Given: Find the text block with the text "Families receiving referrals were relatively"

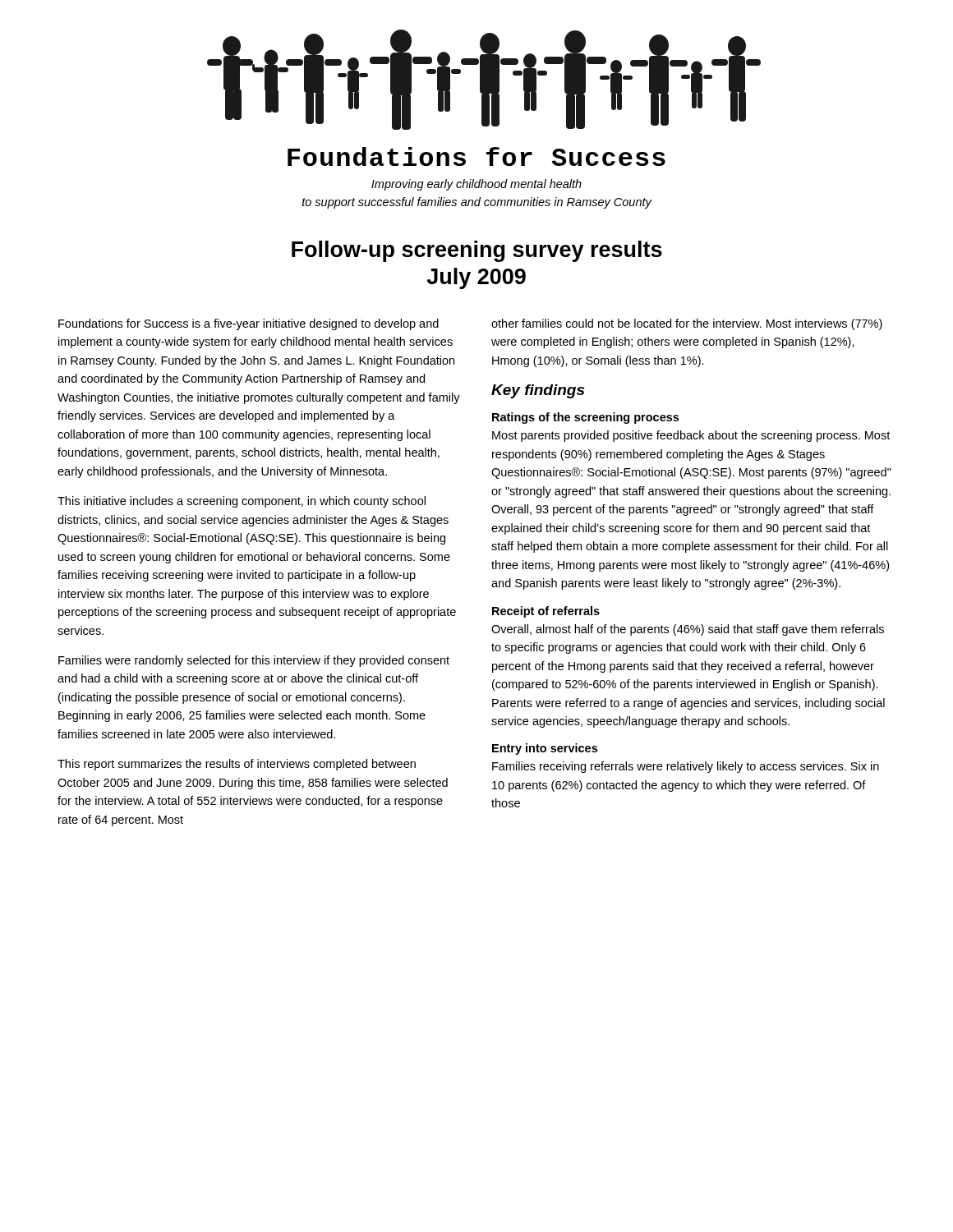Looking at the screenshot, I should point(685,785).
